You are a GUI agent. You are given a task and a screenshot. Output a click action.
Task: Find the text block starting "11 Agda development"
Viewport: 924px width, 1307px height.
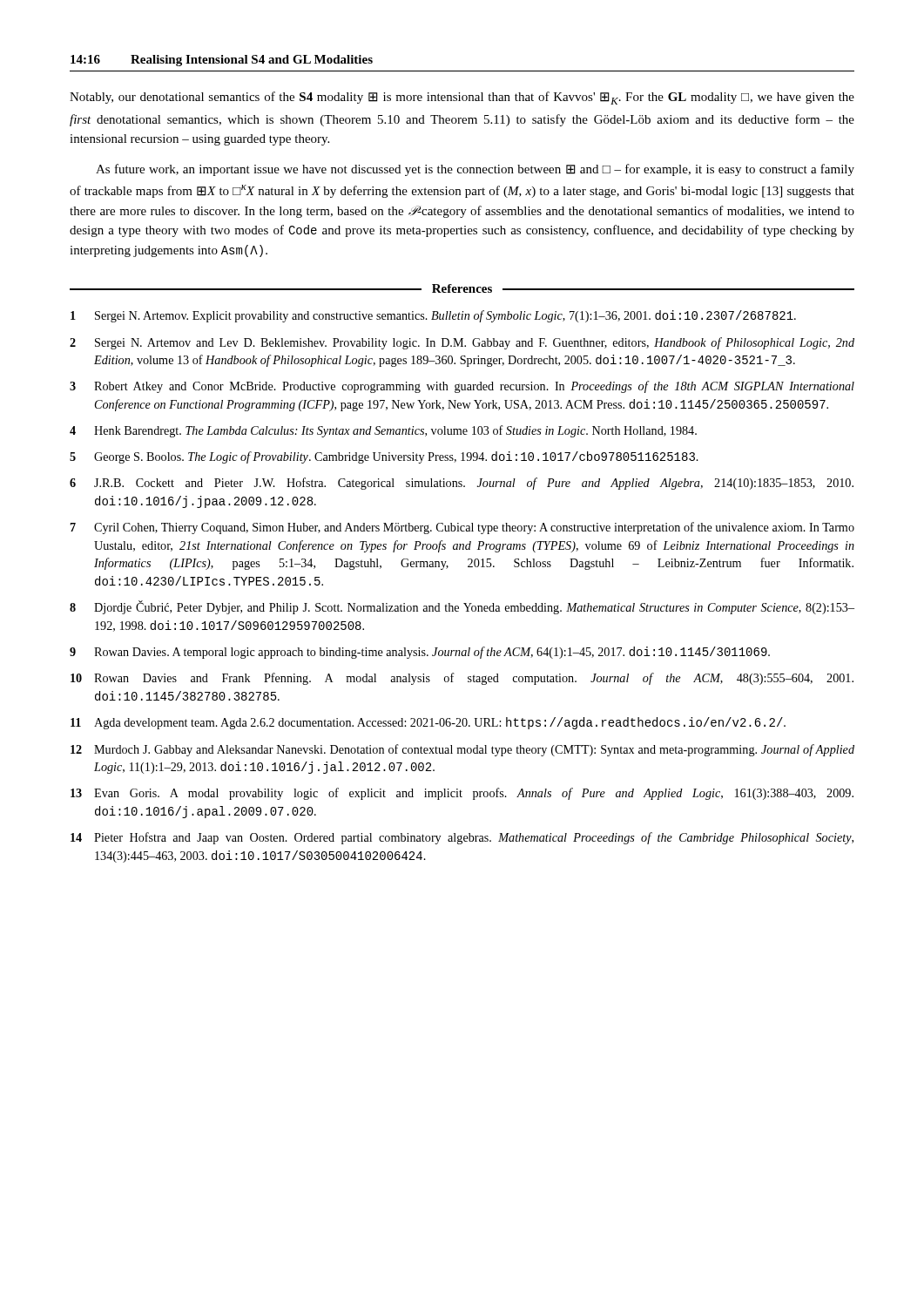click(x=462, y=723)
